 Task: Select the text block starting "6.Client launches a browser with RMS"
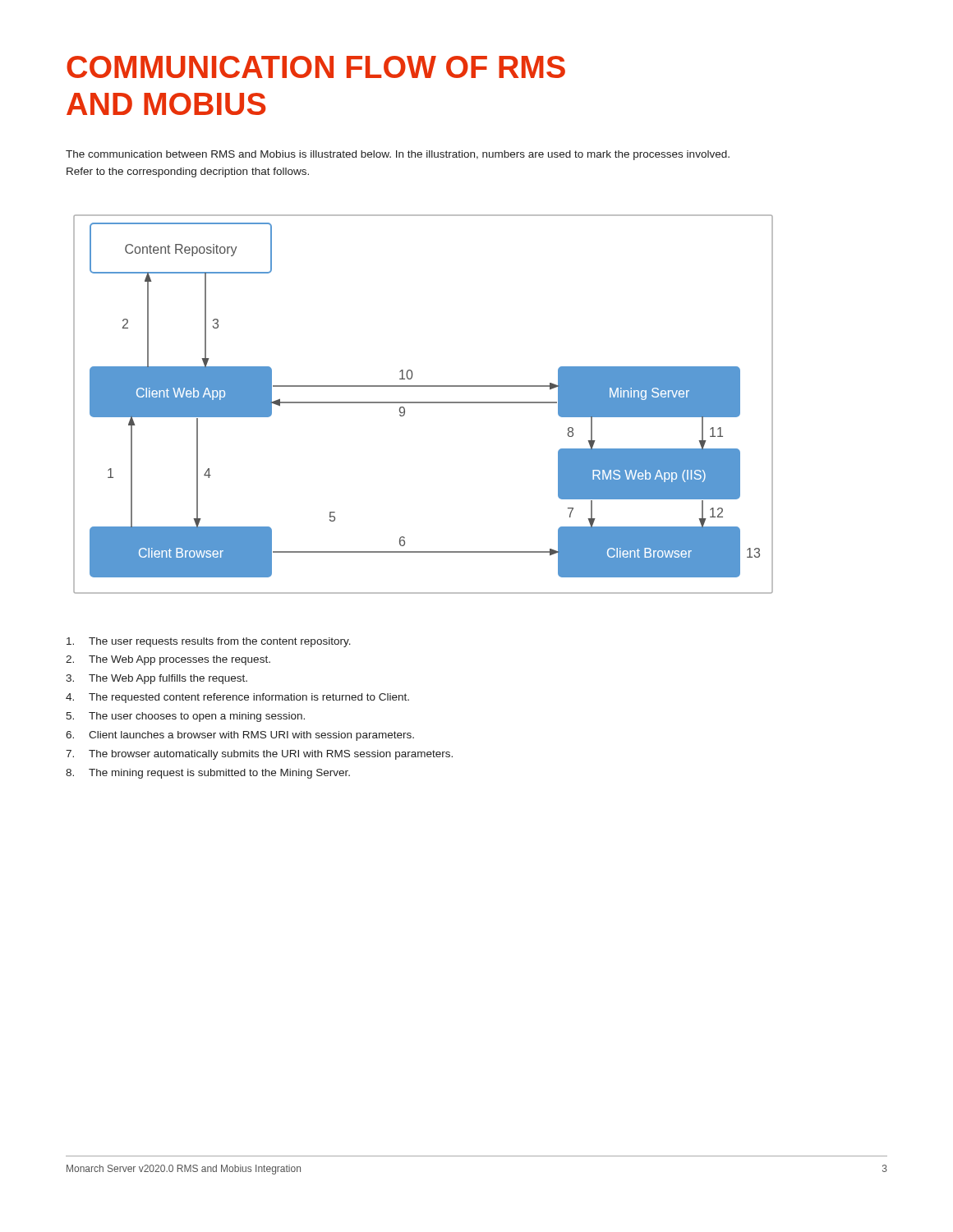click(240, 736)
